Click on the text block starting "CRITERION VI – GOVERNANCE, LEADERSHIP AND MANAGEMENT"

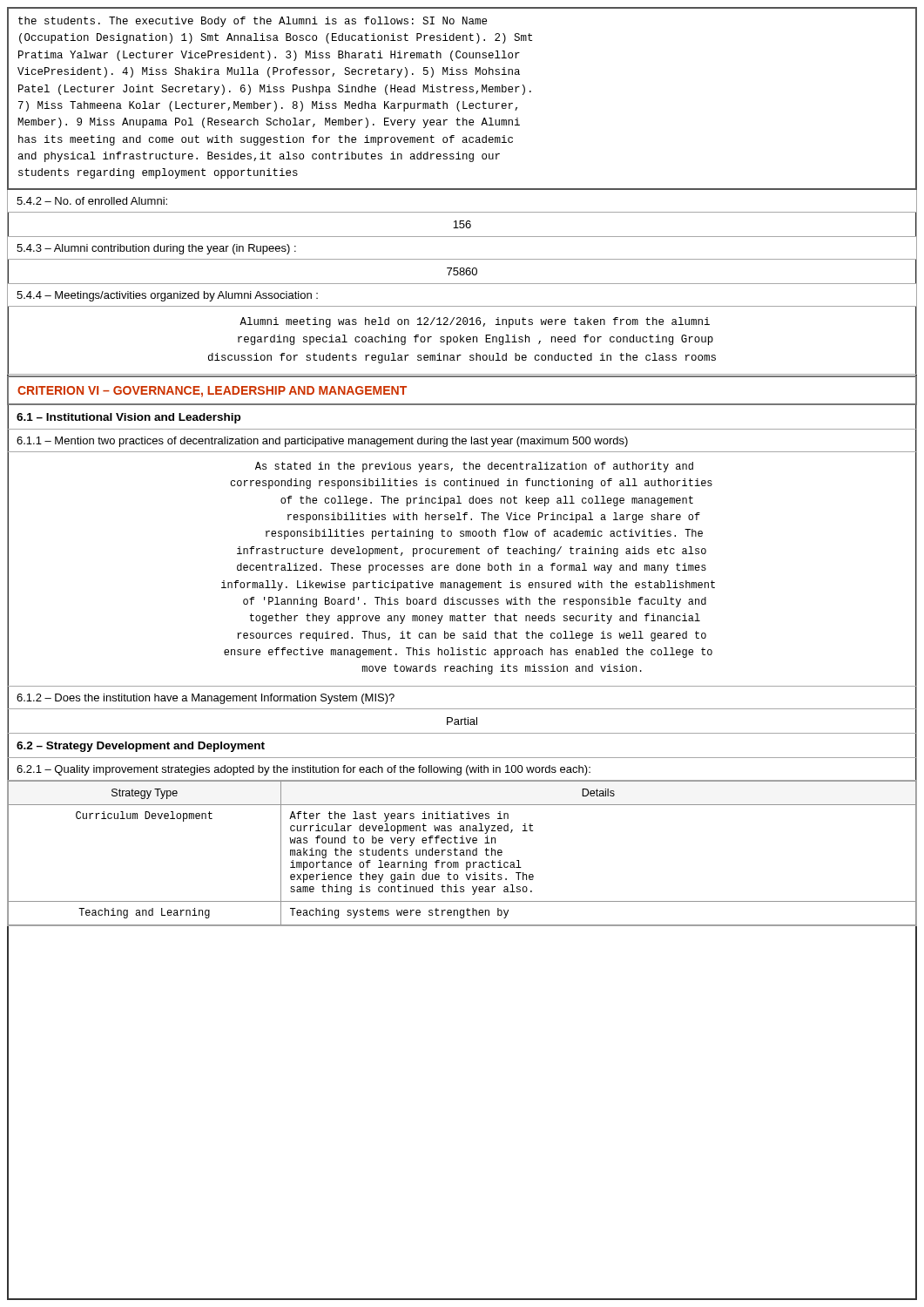pos(212,390)
